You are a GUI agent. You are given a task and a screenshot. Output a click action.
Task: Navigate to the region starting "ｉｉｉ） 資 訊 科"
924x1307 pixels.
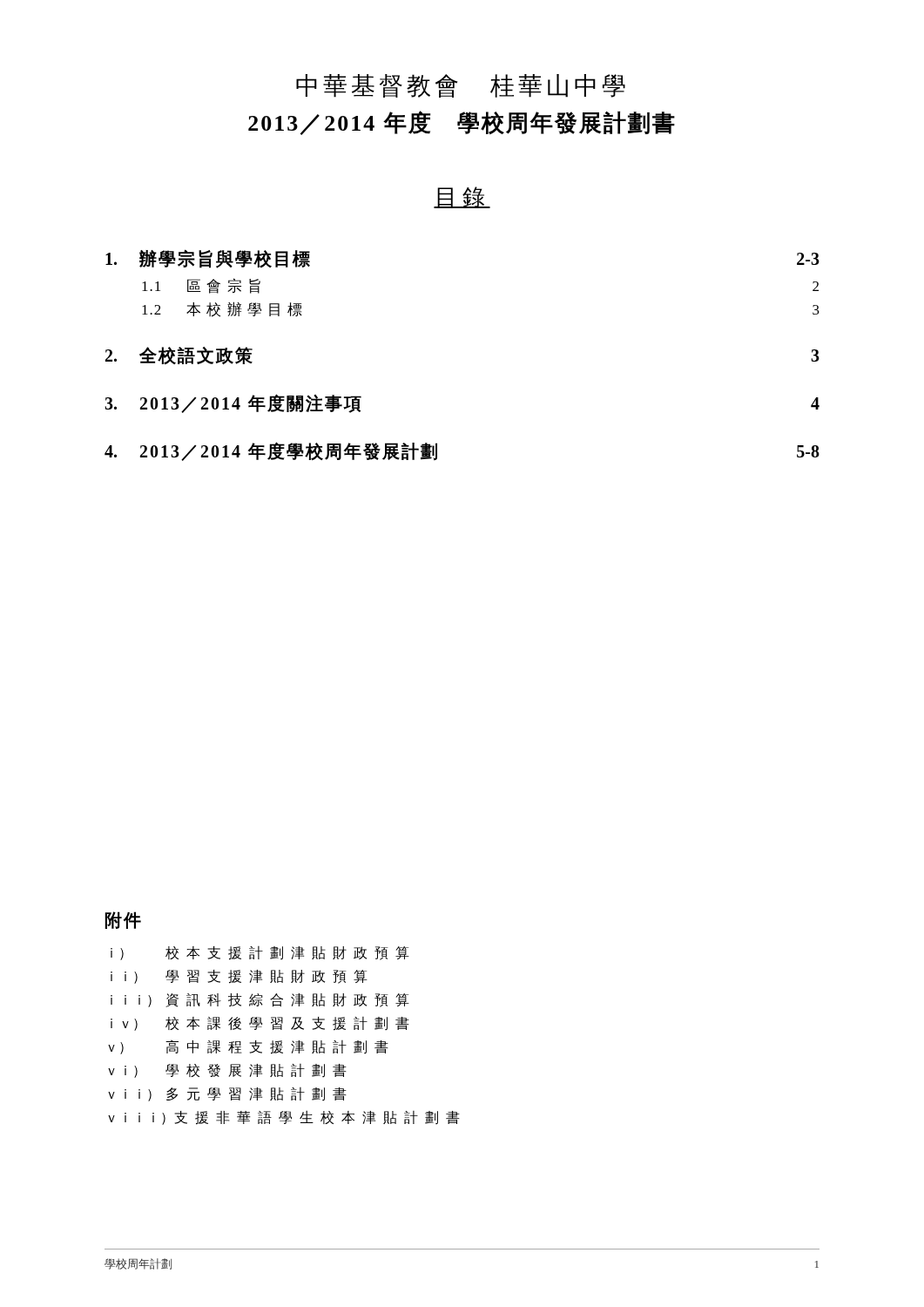[x=260, y=1000]
